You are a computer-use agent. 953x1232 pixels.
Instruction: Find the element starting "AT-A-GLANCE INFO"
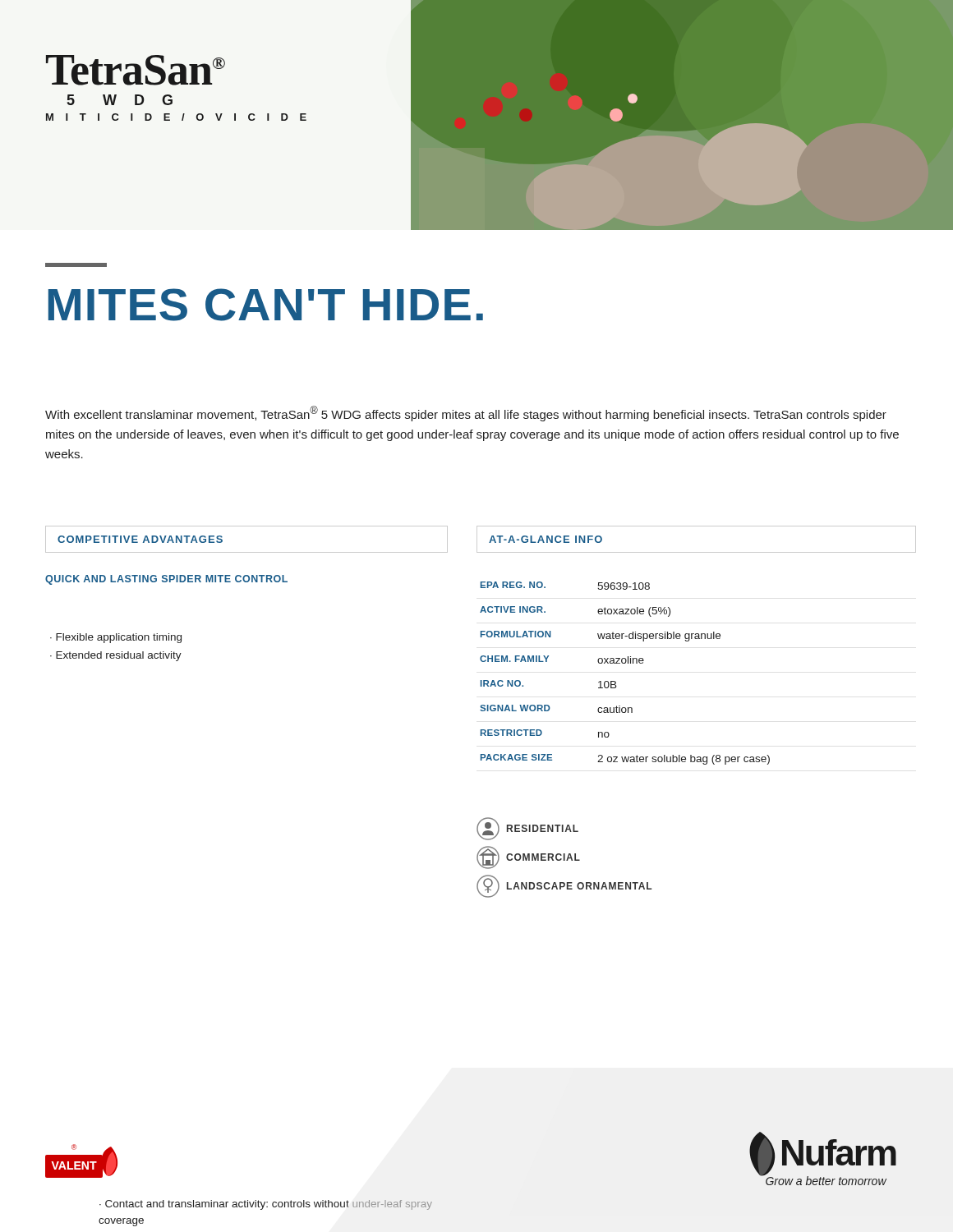(696, 539)
